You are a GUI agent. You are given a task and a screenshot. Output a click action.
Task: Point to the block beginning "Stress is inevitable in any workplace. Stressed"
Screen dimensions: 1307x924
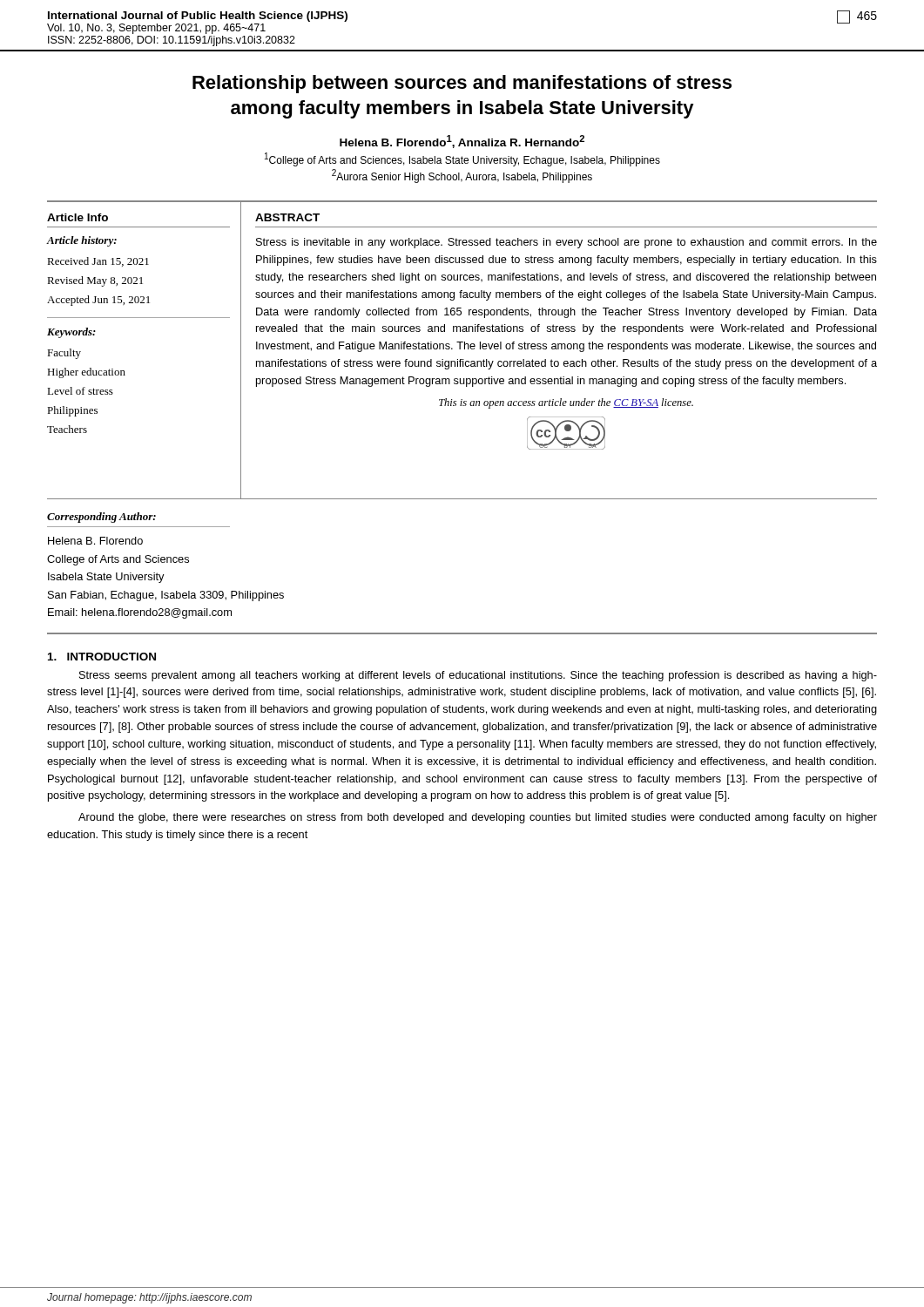(x=566, y=311)
